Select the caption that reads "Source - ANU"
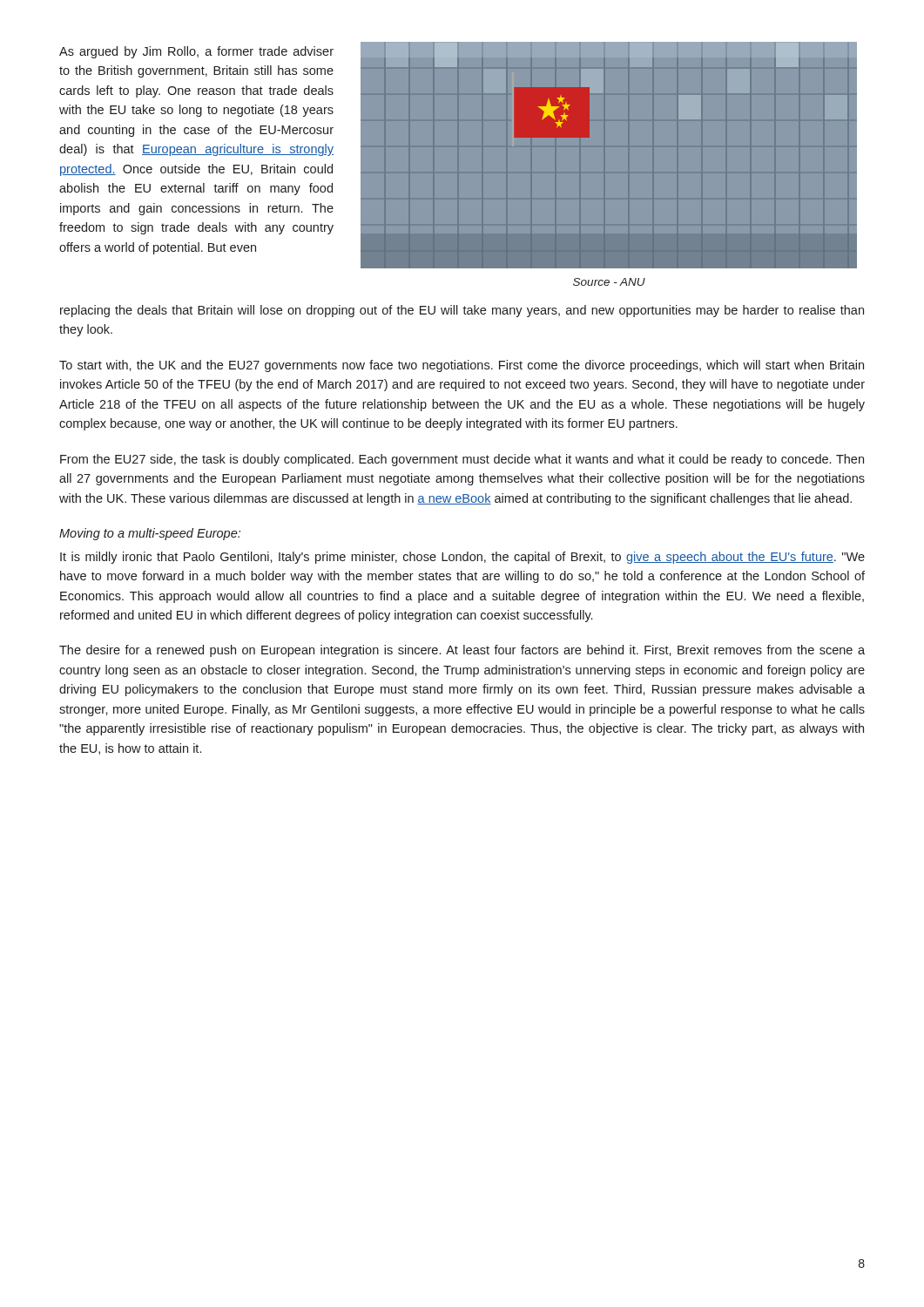The height and width of the screenshot is (1307, 924). coord(609,282)
